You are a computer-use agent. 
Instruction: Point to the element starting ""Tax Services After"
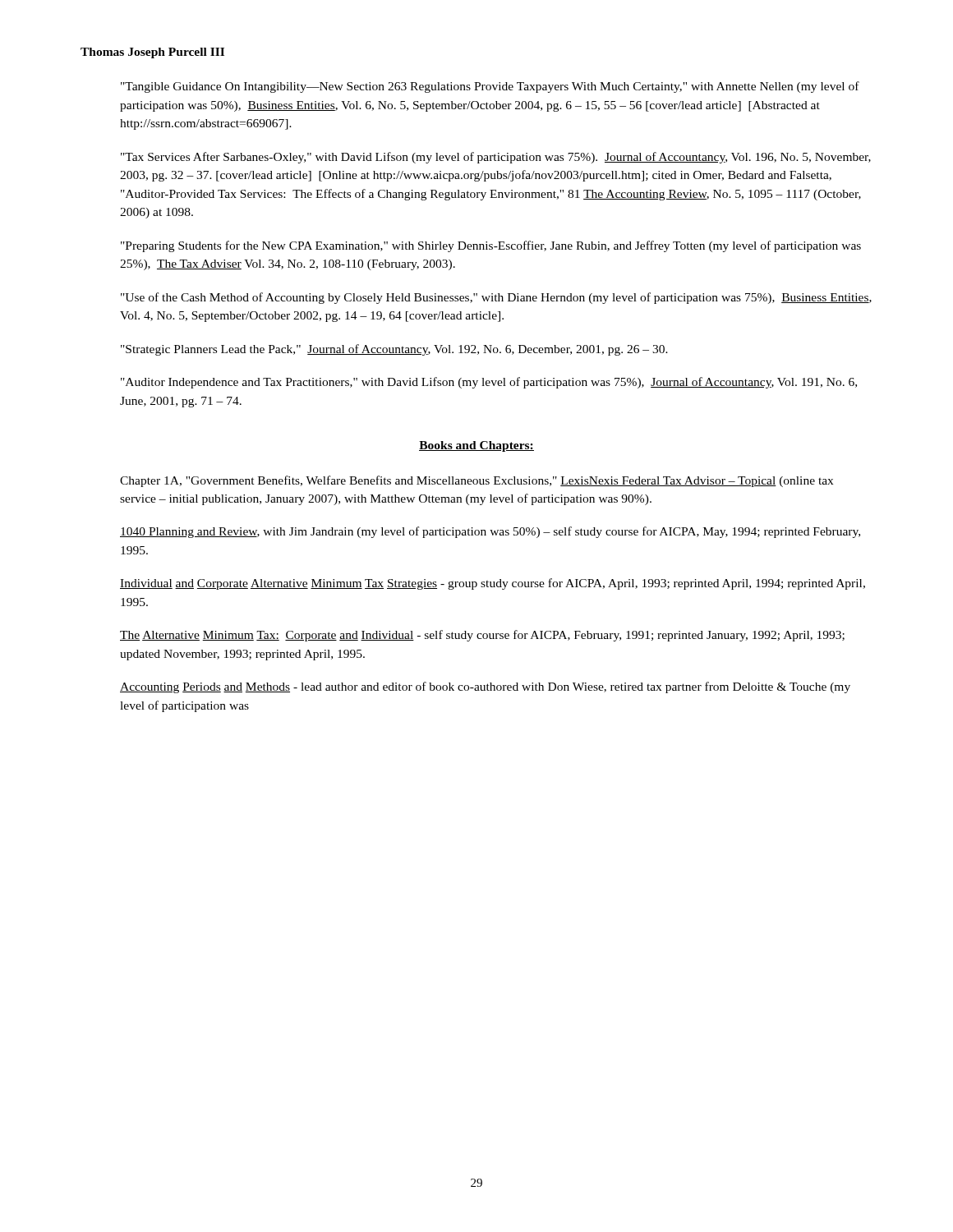click(x=496, y=185)
